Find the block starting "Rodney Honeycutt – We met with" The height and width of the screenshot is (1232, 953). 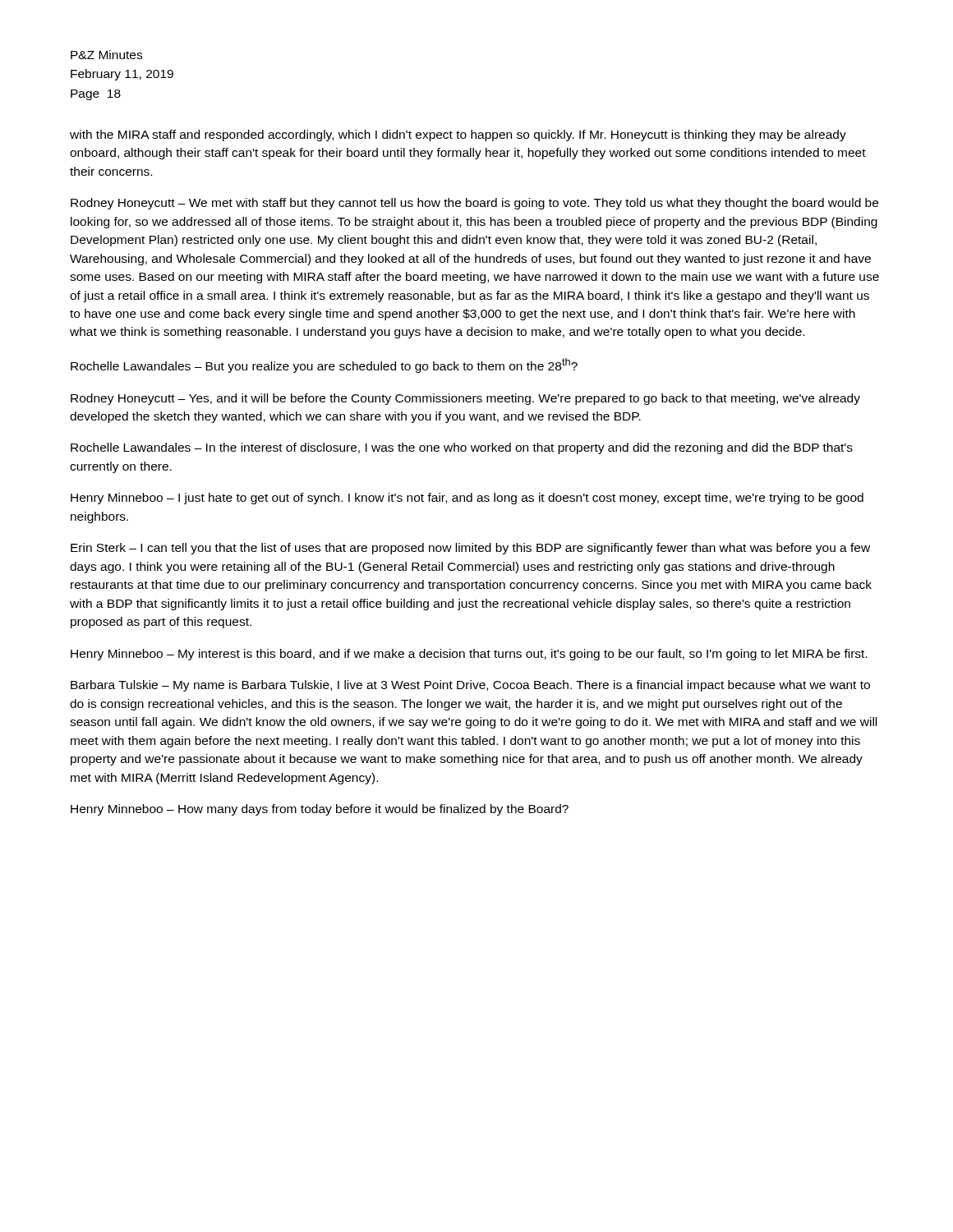(x=475, y=267)
